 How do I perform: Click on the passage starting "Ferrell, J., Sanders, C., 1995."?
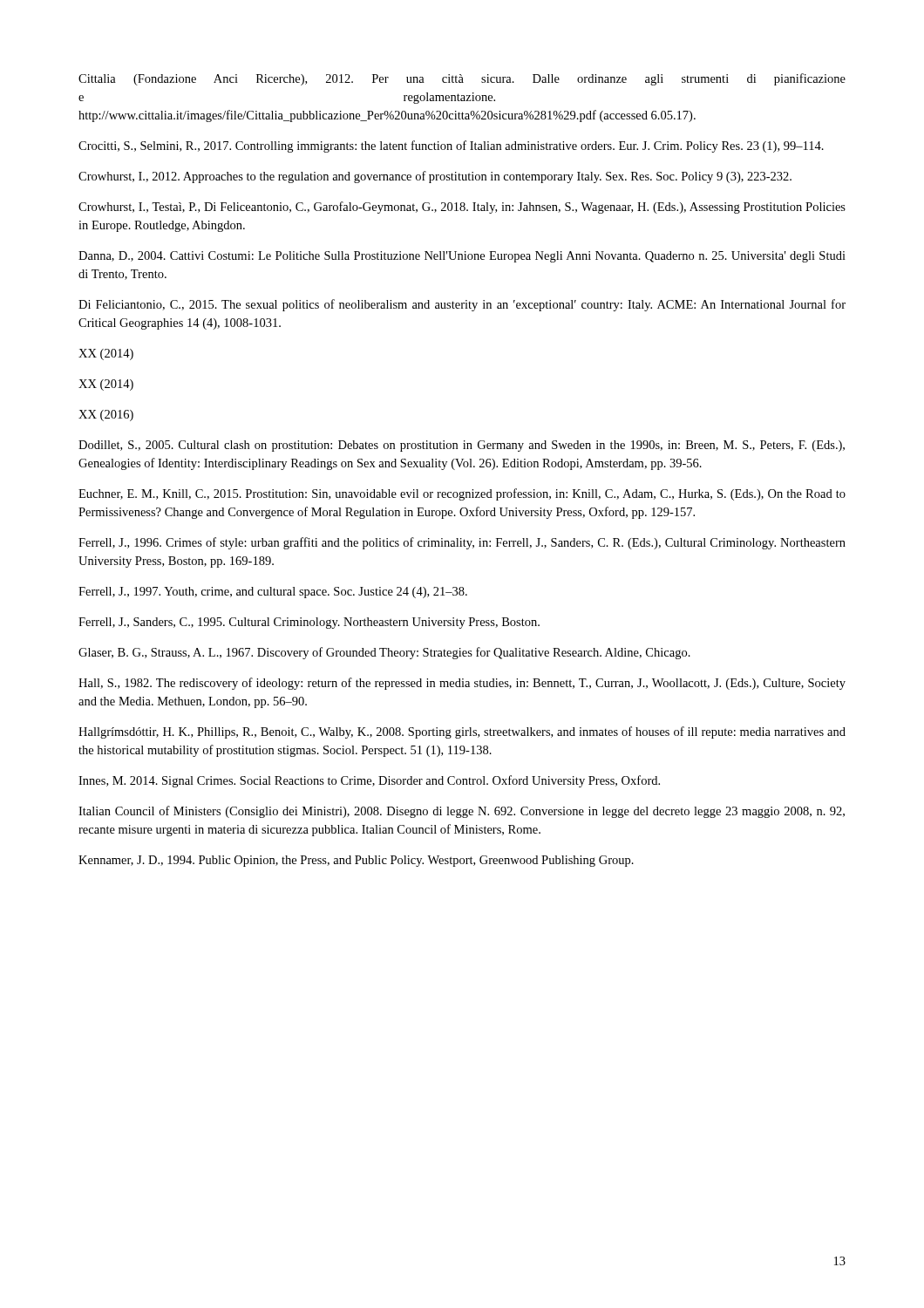(x=309, y=622)
